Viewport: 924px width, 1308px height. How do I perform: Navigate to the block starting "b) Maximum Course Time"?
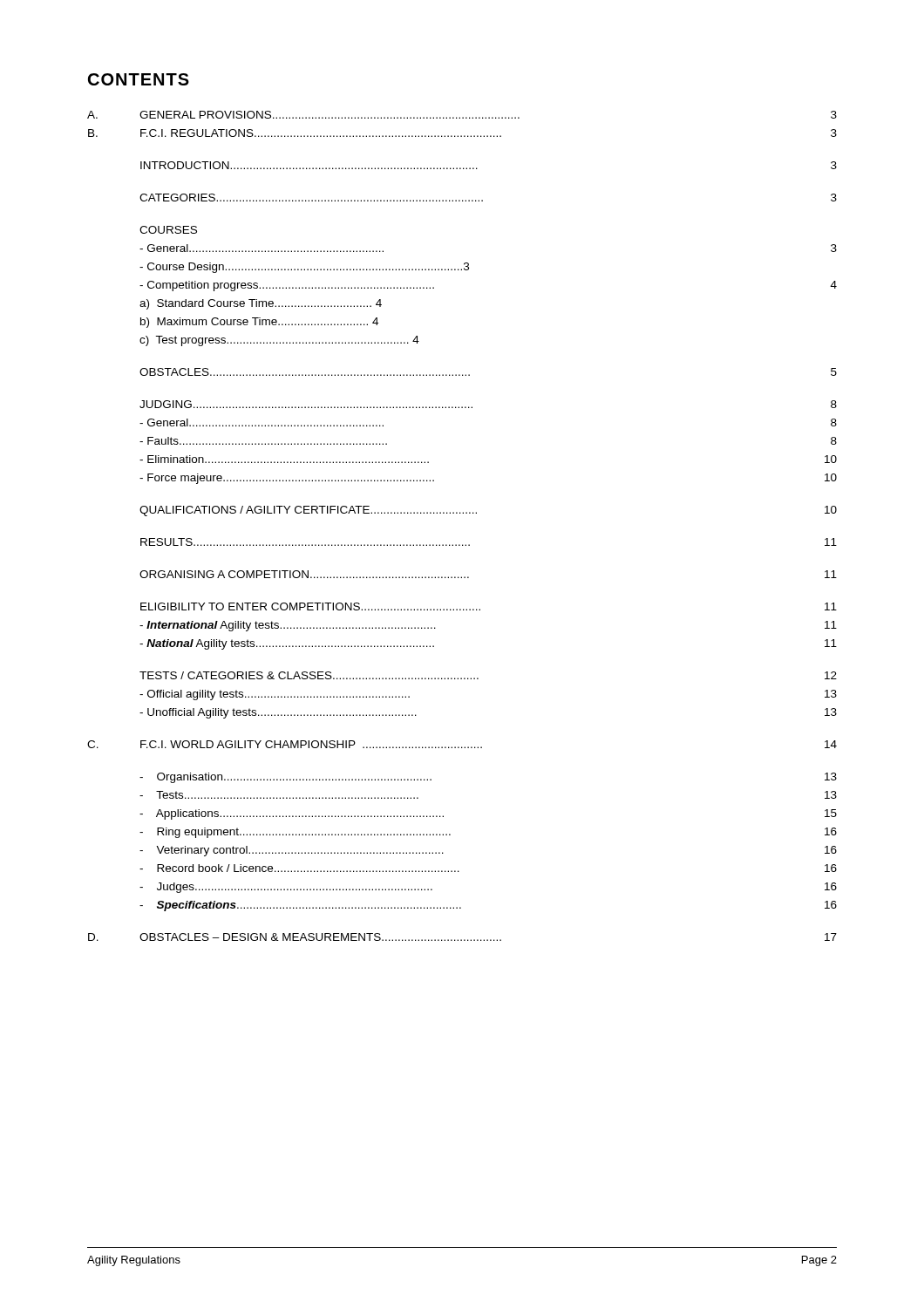point(259,323)
